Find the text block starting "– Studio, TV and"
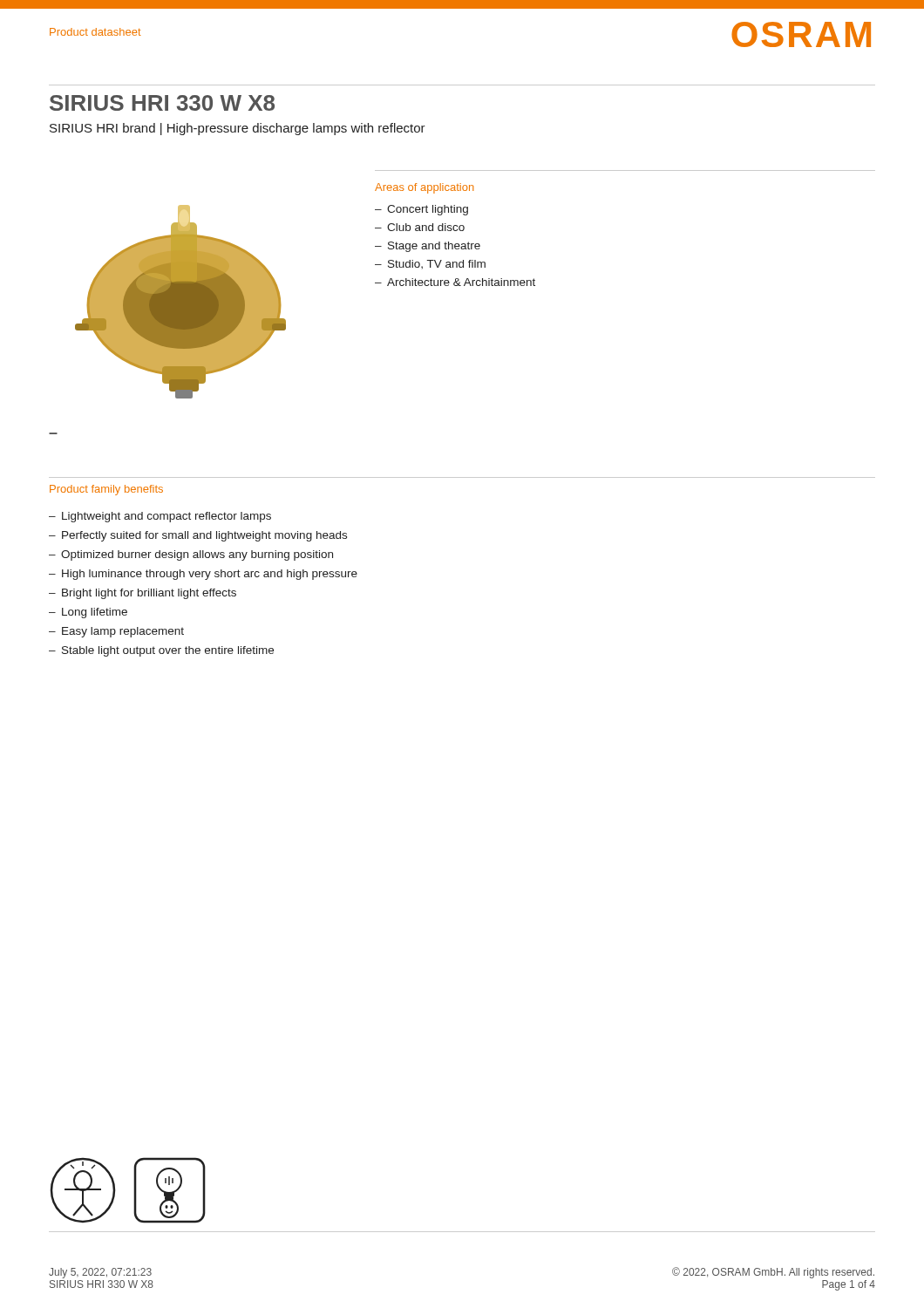This screenshot has width=924, height=1308. pyautogui.click(x=431, y=264)
